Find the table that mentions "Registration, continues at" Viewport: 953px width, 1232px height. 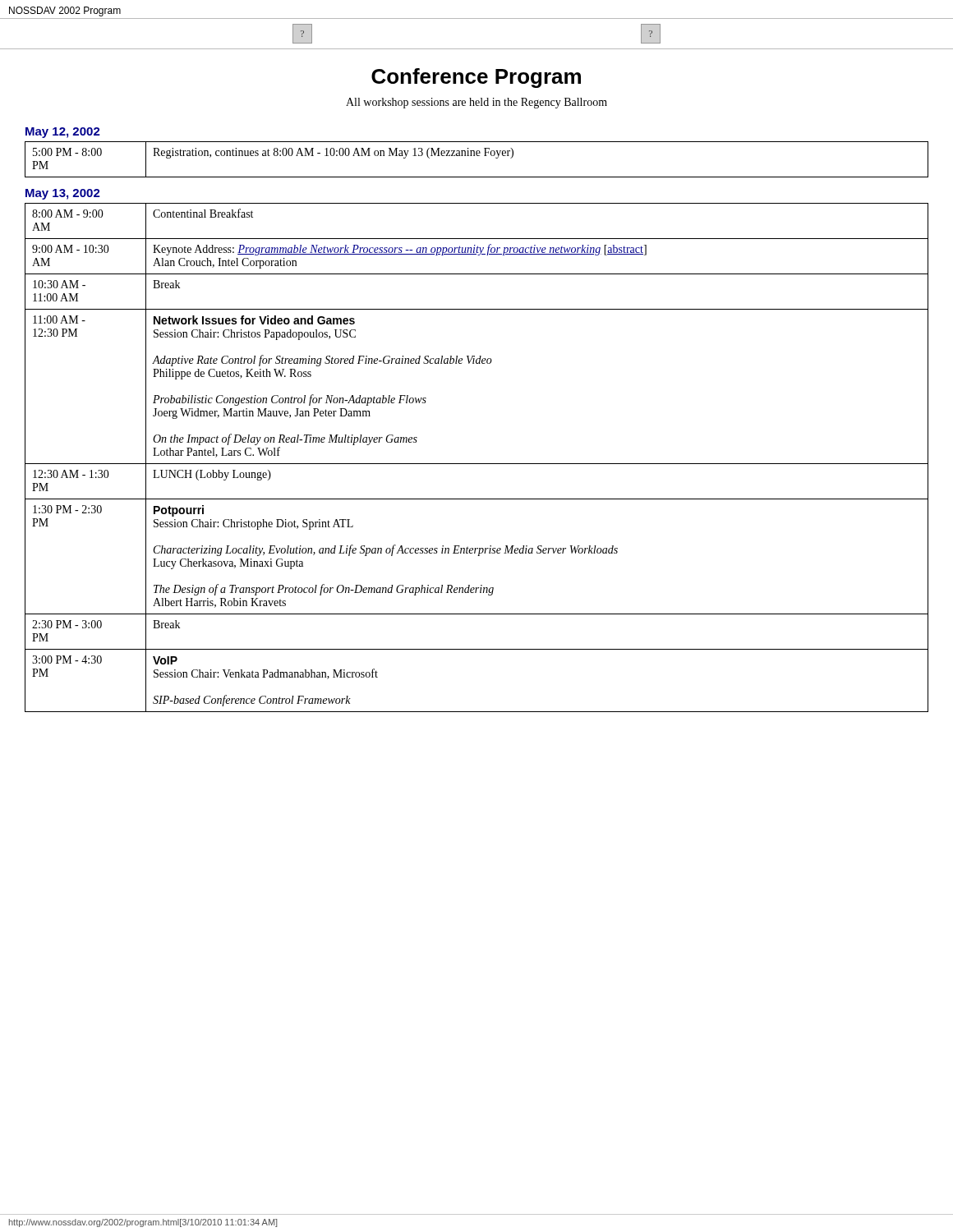point(476,159)
